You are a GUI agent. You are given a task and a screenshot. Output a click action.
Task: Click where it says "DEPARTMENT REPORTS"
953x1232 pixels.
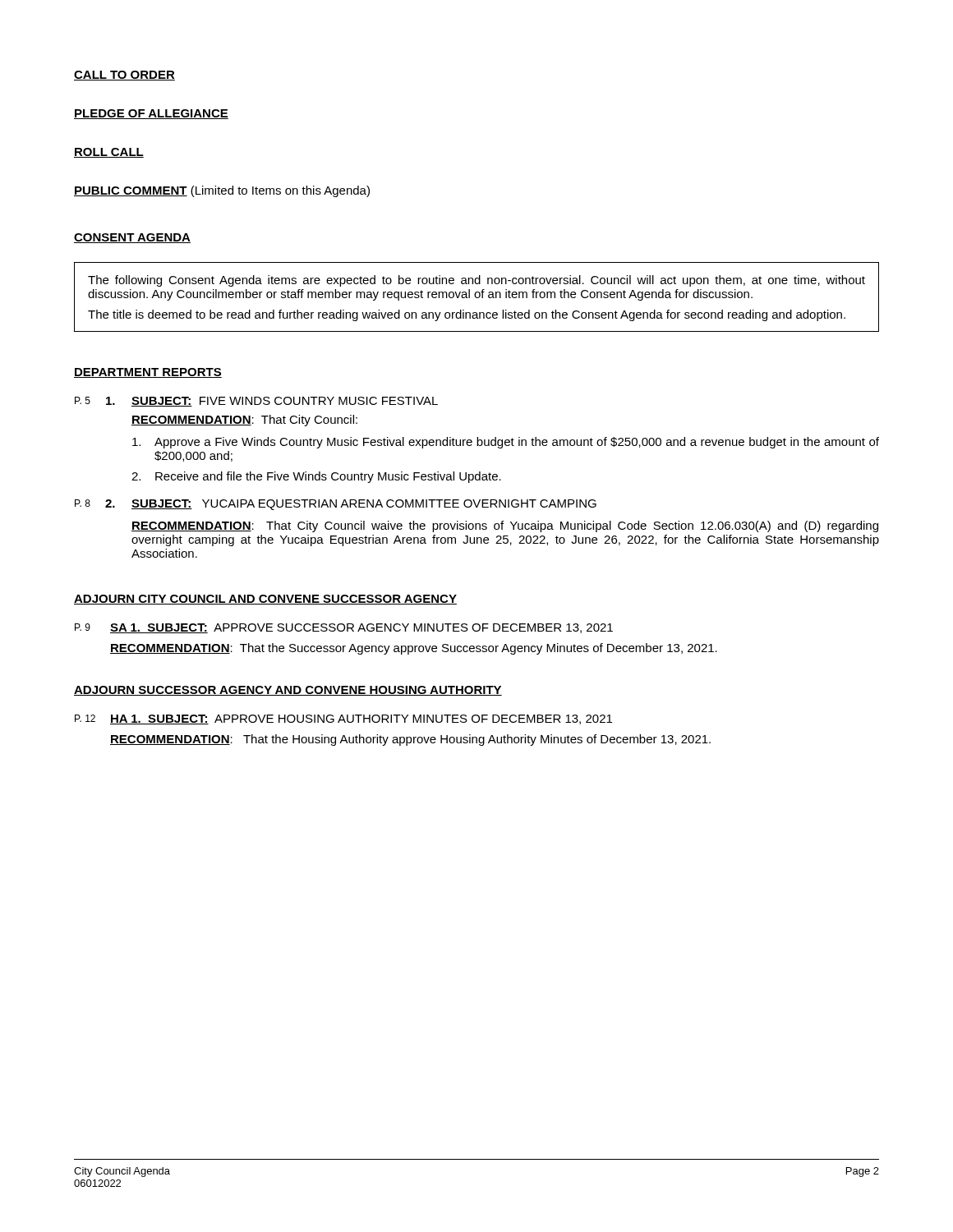[x=148, y=372]
